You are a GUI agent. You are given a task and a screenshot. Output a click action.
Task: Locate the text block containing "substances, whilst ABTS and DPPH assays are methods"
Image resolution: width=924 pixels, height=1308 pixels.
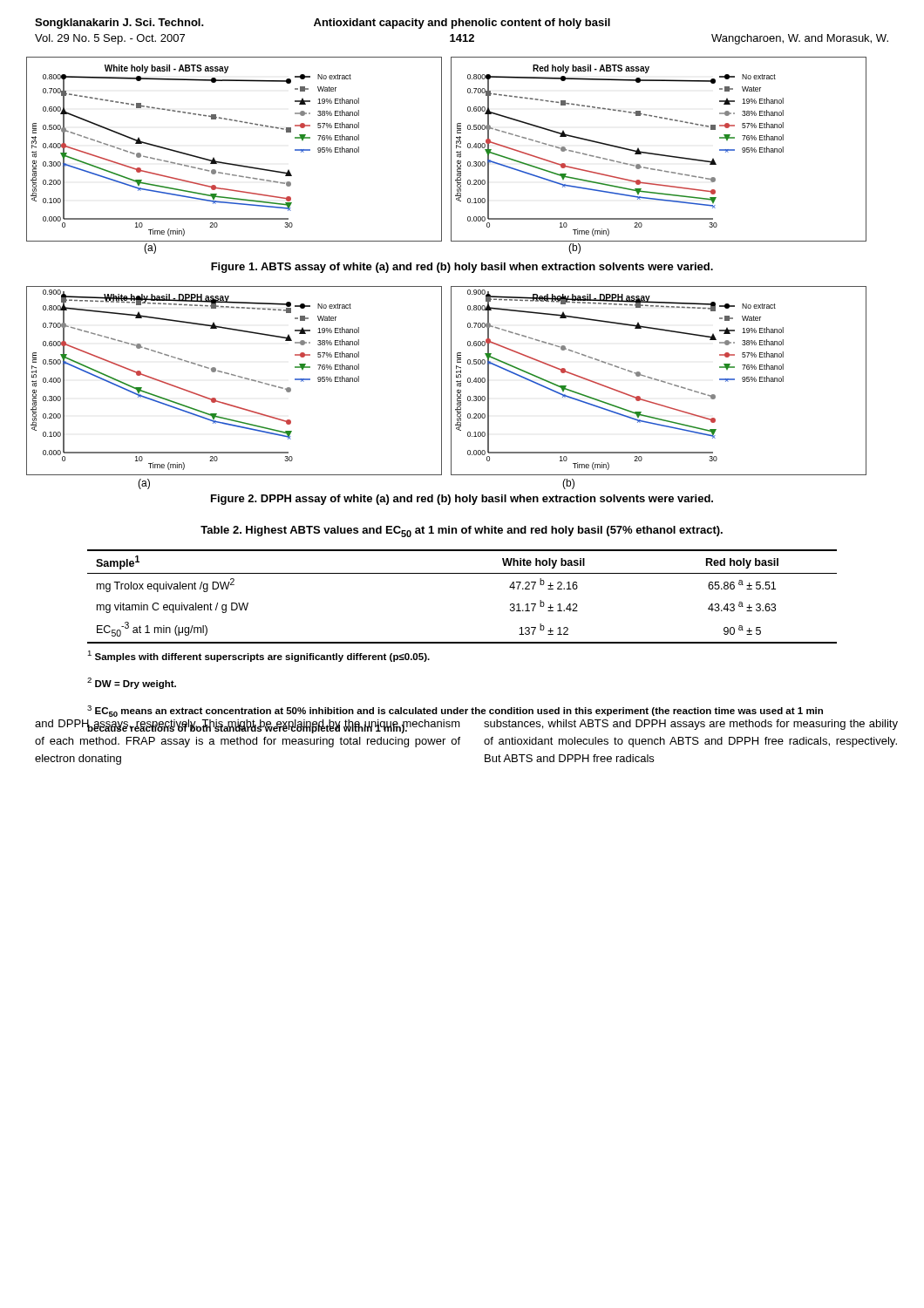[691, 741]
